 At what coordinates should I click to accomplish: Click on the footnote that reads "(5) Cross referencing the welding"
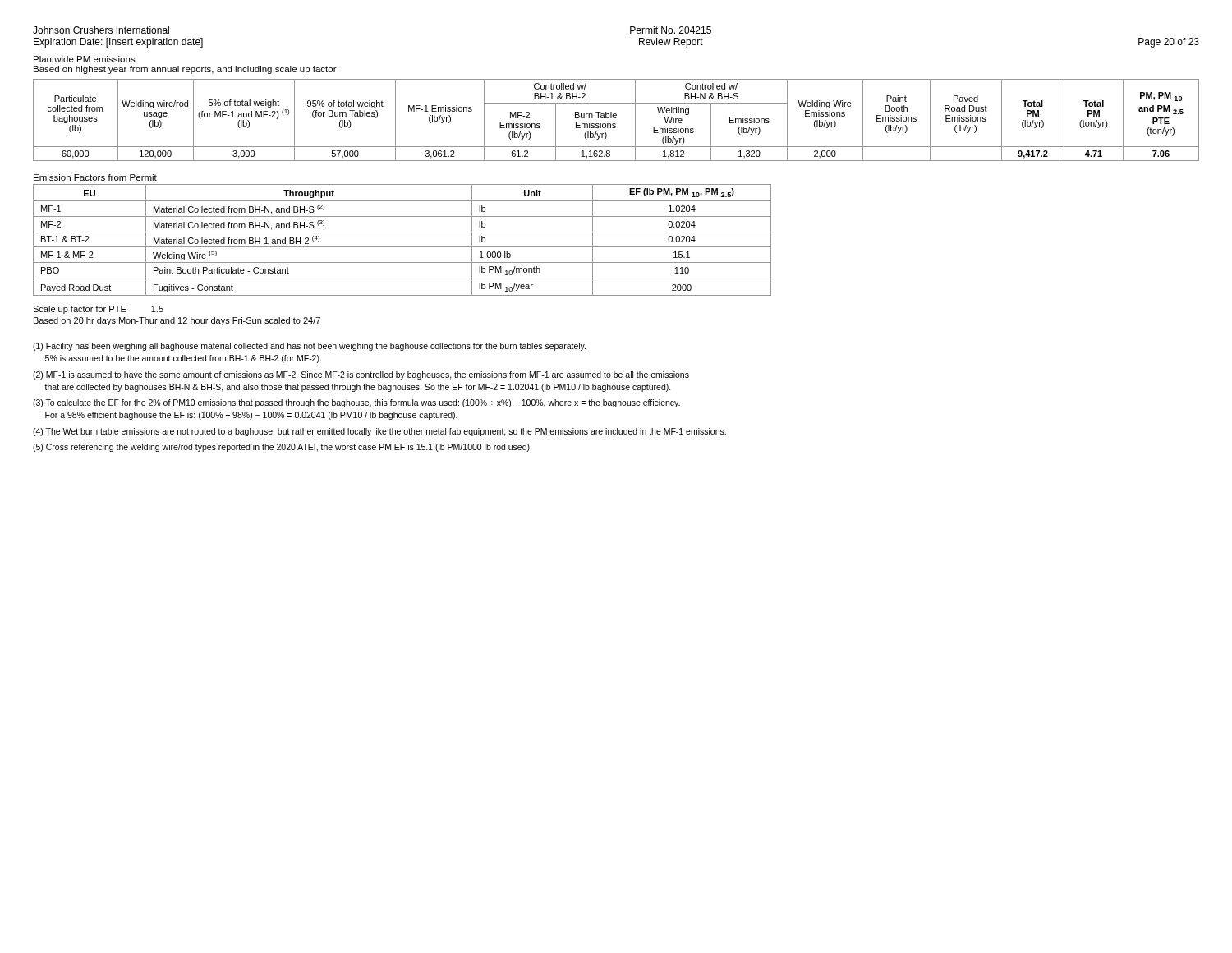coord(281,447)
